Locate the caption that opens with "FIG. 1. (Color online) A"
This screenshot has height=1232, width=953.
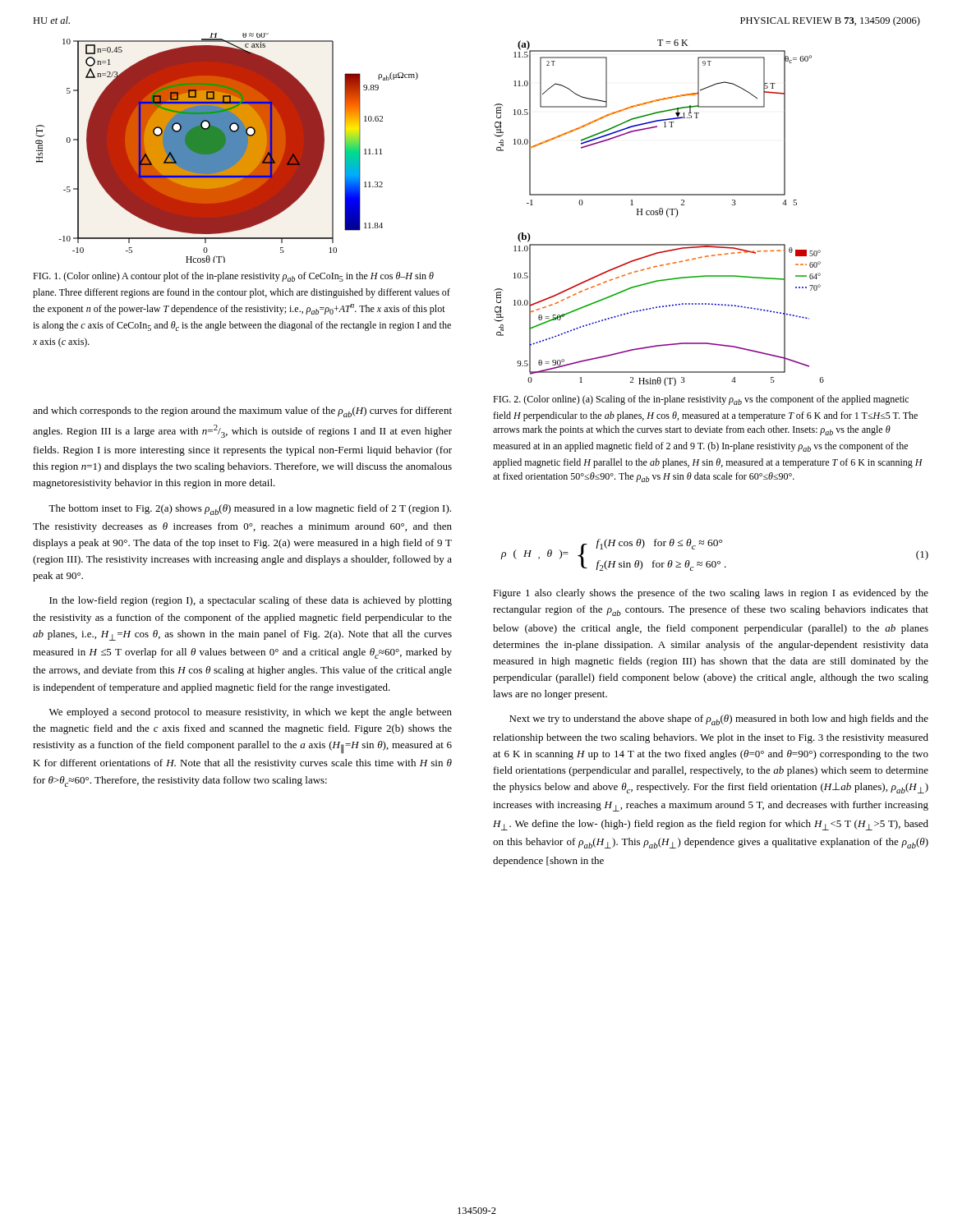coord(242,309)
